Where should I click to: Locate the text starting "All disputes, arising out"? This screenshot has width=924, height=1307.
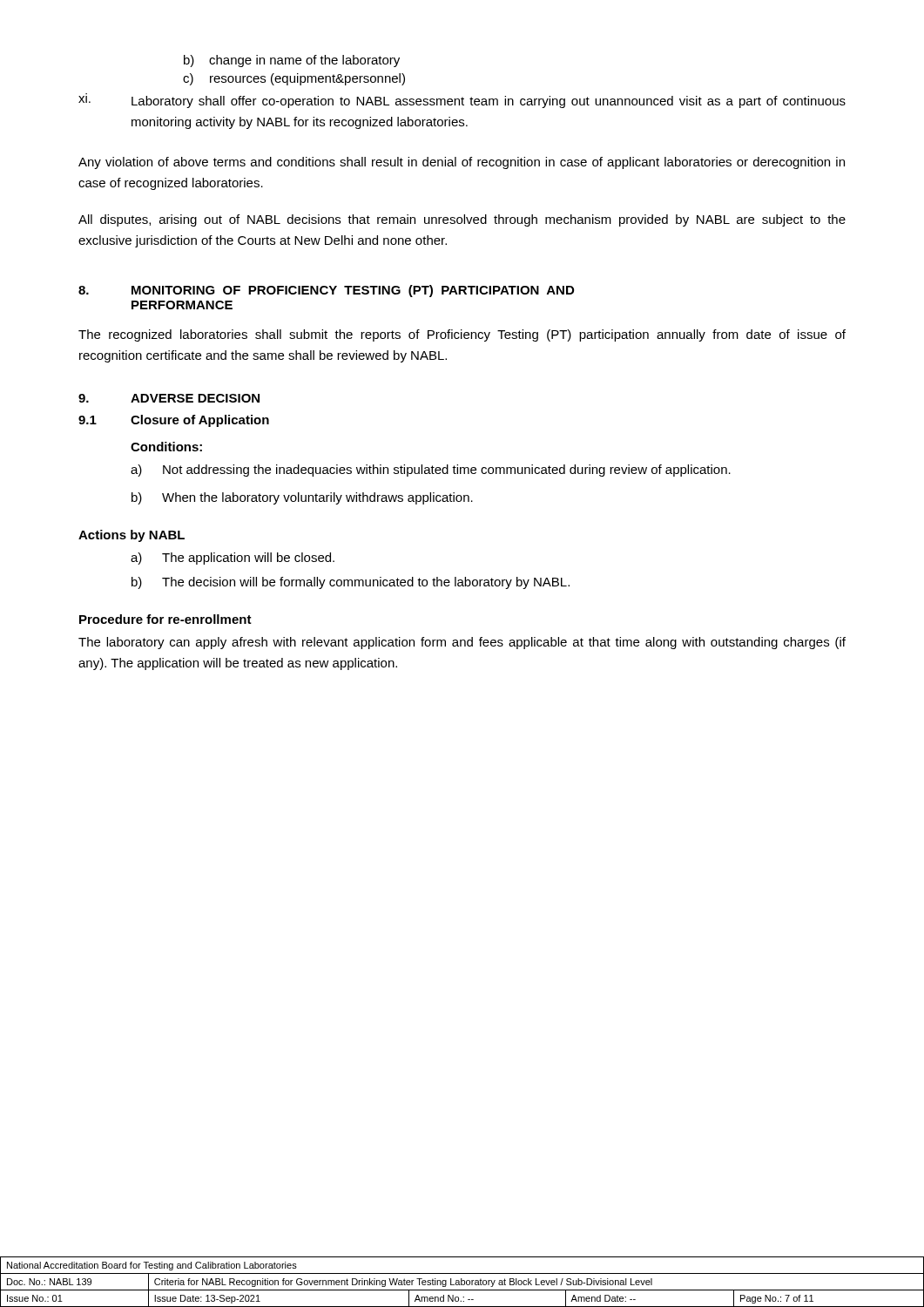click(462, 230)
